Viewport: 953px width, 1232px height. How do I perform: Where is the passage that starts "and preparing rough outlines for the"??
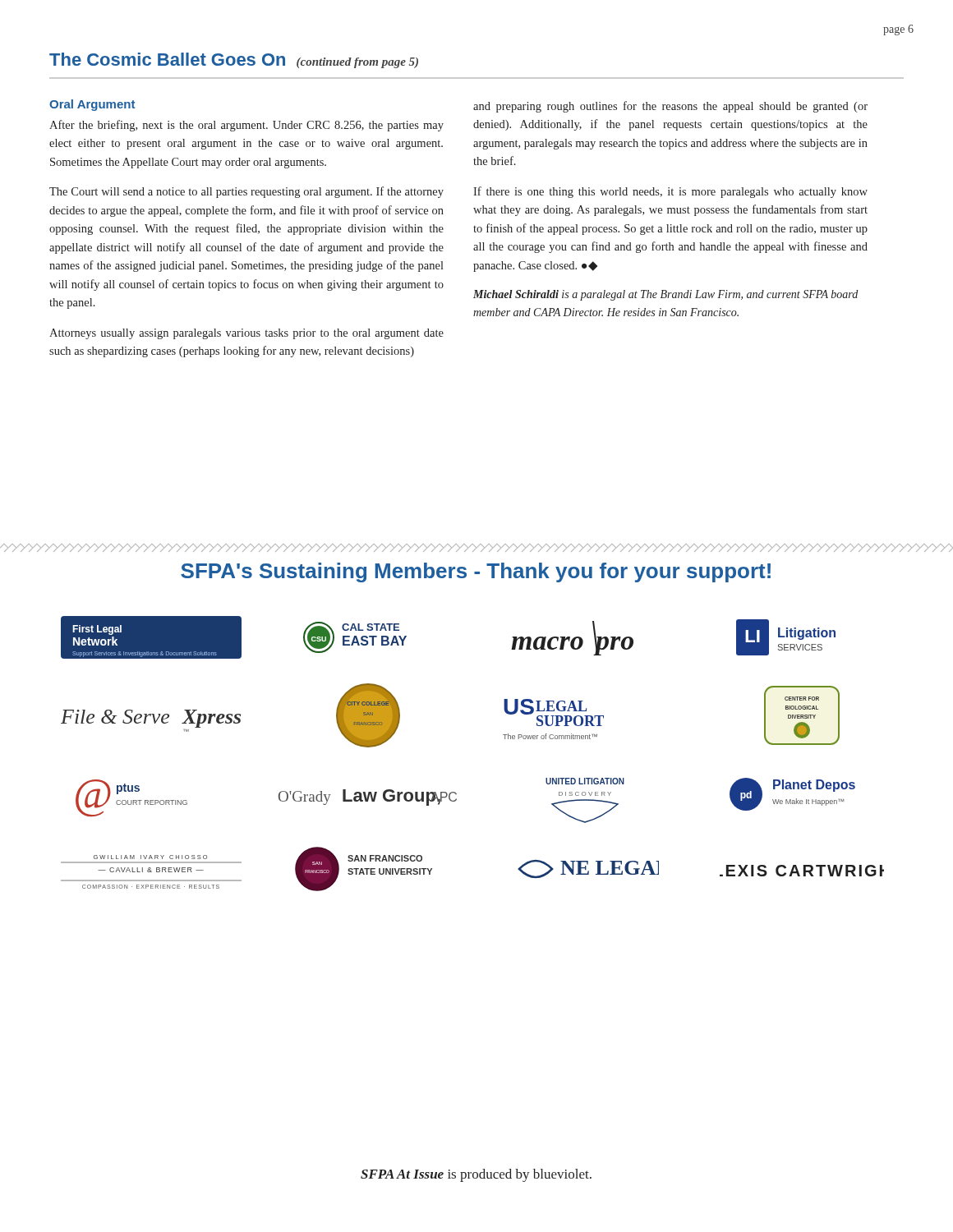pyautogui.click(x=670, y=134)
